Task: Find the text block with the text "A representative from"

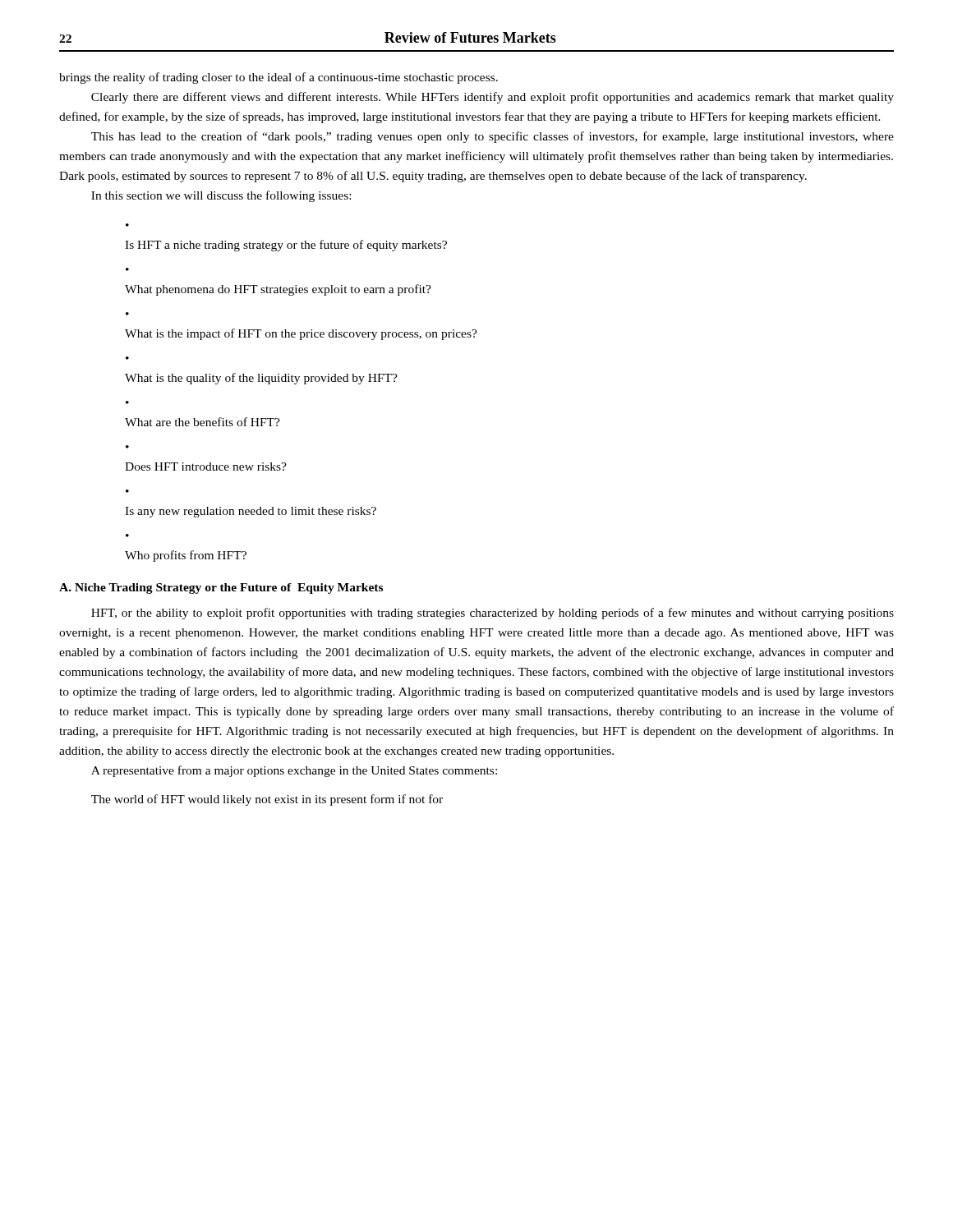Action: 476,771
